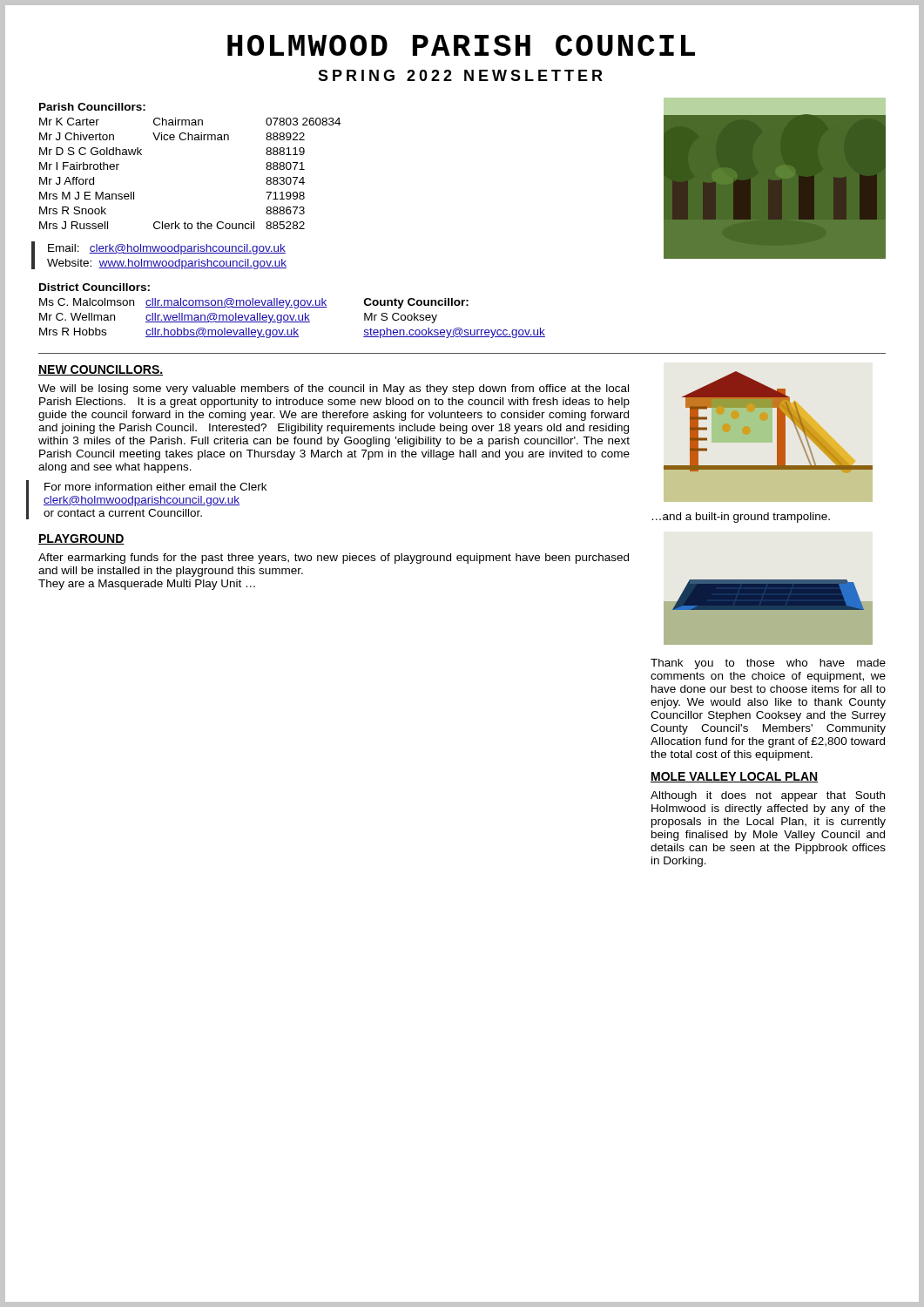Locate the text "NEW COUNCILLORS."
Screen dimensions: 1307x924
[101, 369]
